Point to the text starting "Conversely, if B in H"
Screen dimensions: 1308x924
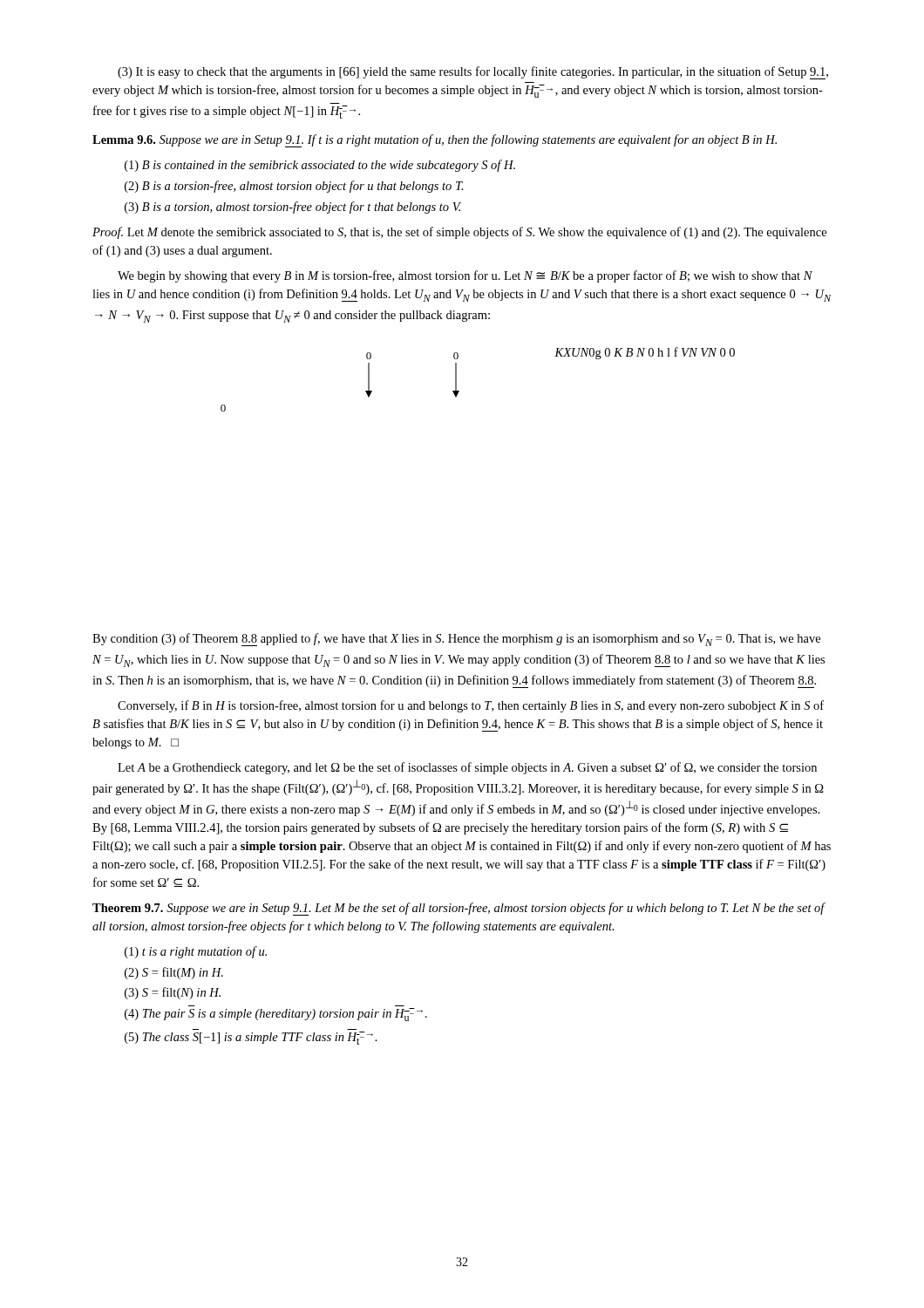coord(462,724)
